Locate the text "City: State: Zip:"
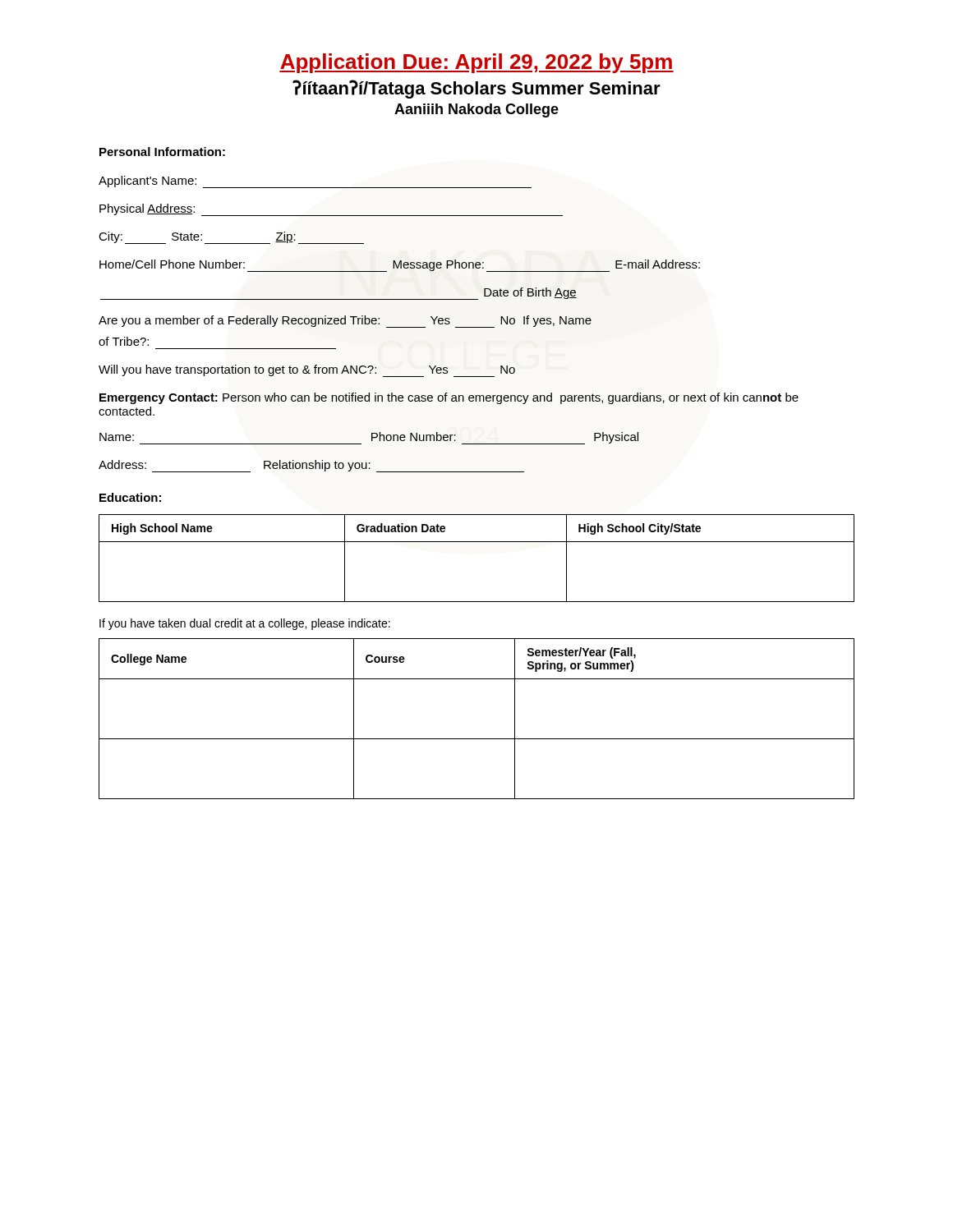The height and width of the screenshot is (1232, 953). coord(231,237)
